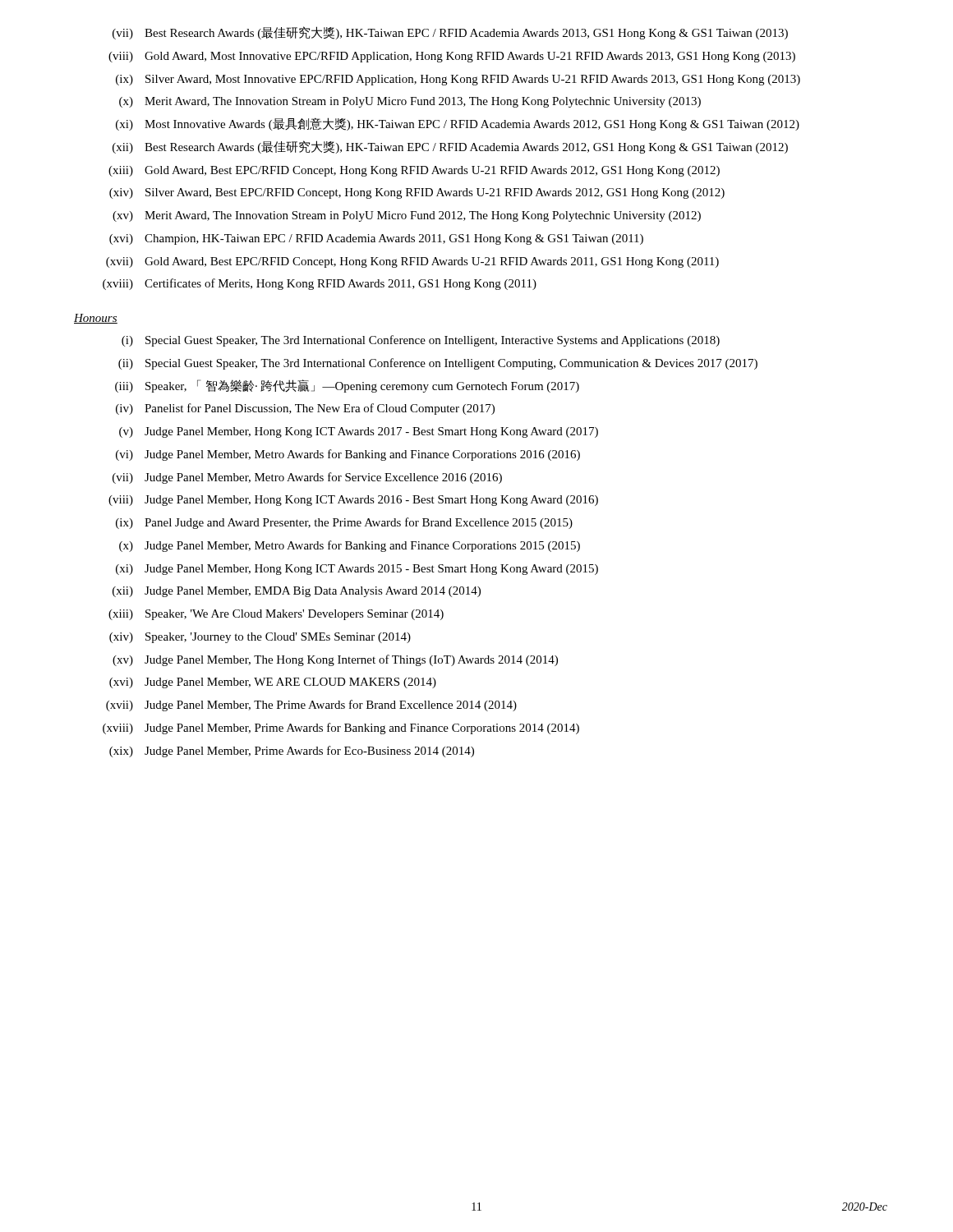Where is the passage that starts "(iv) Panelist for Panel"?
Image resolution: width=953 pixels, height=1232 pixels.
[481, 409]
